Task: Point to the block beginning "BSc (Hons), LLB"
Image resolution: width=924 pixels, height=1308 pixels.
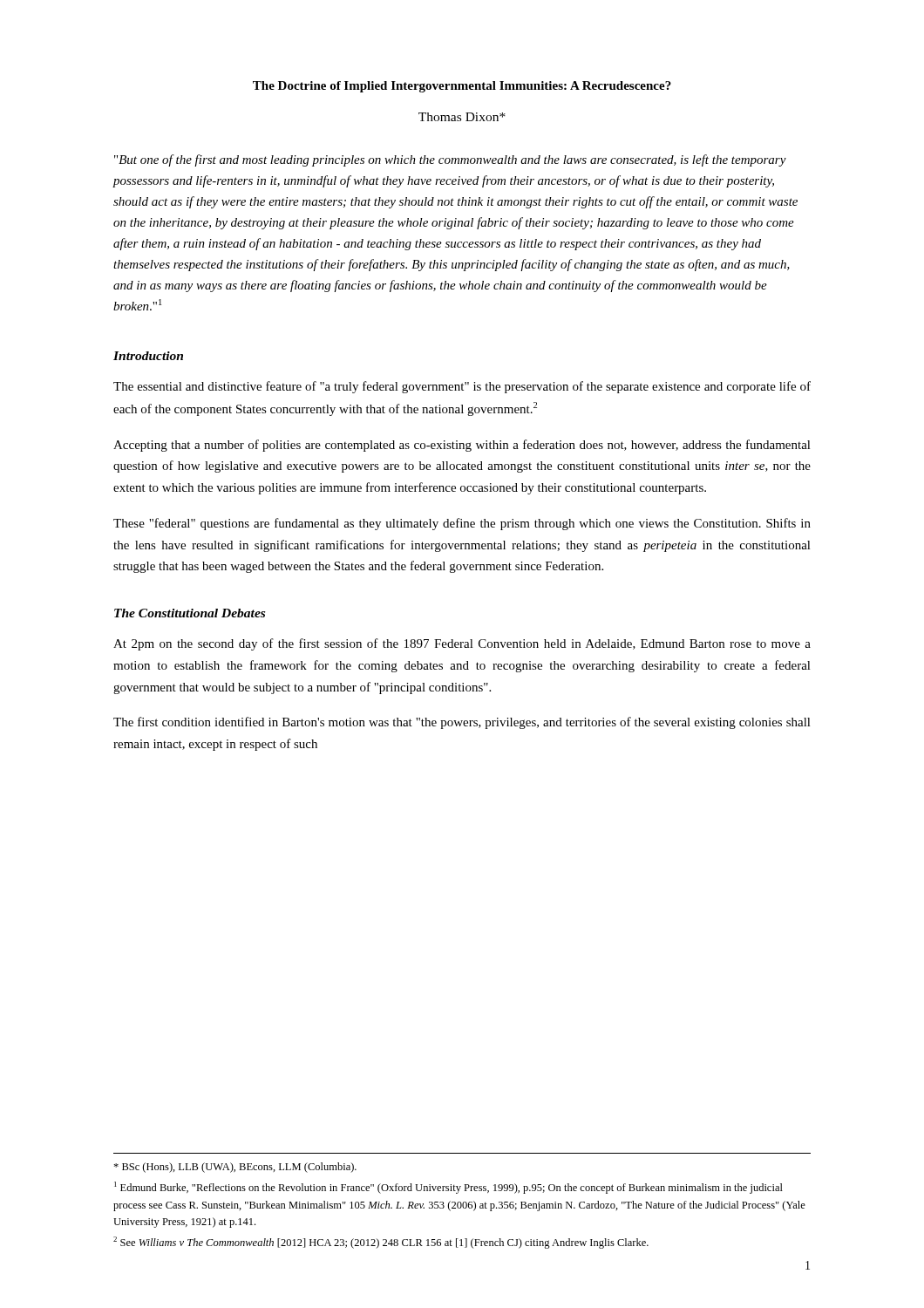Action: click(x=462, y=1205)
